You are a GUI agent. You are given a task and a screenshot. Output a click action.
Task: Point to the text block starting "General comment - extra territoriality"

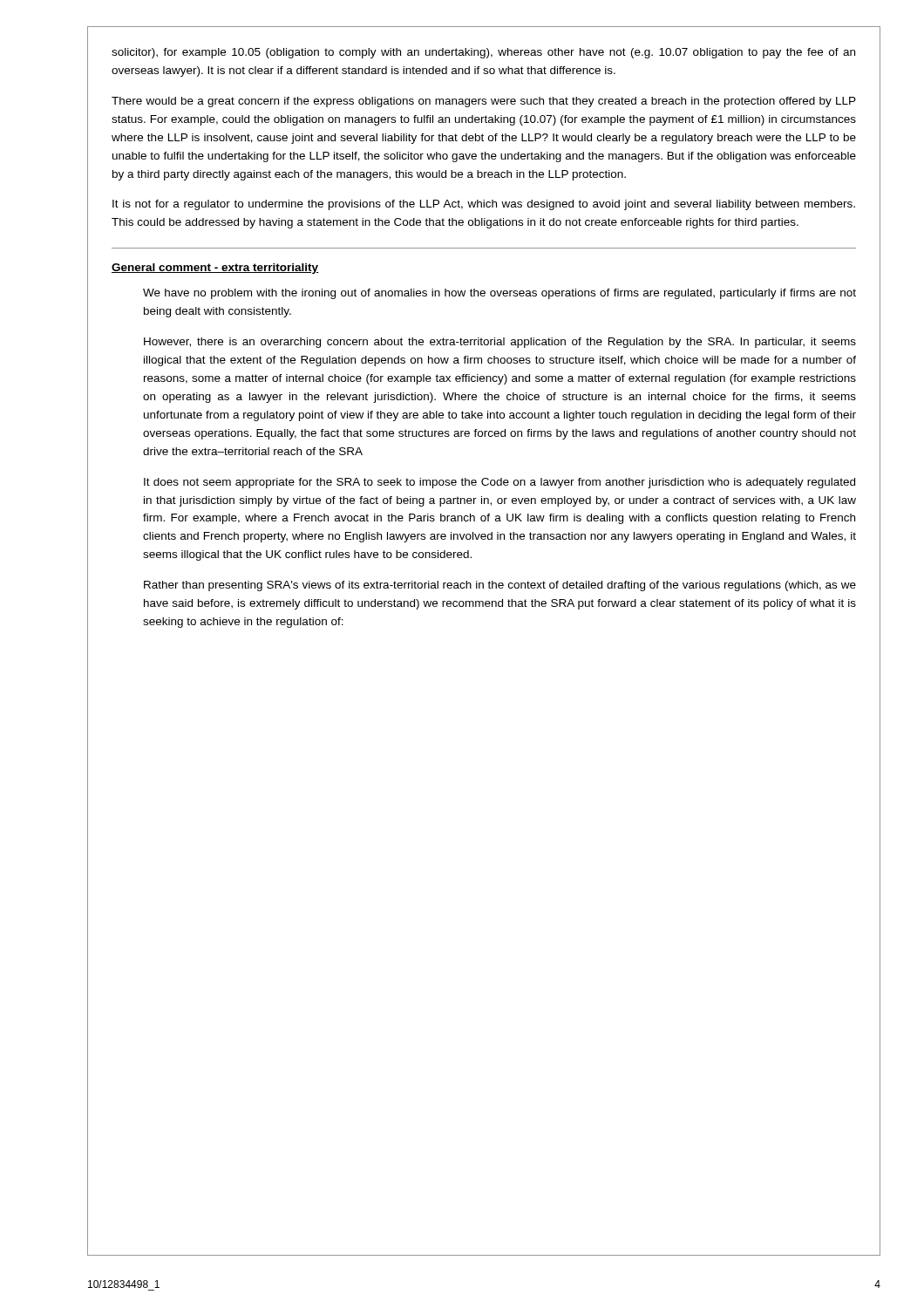coord(215,267)
